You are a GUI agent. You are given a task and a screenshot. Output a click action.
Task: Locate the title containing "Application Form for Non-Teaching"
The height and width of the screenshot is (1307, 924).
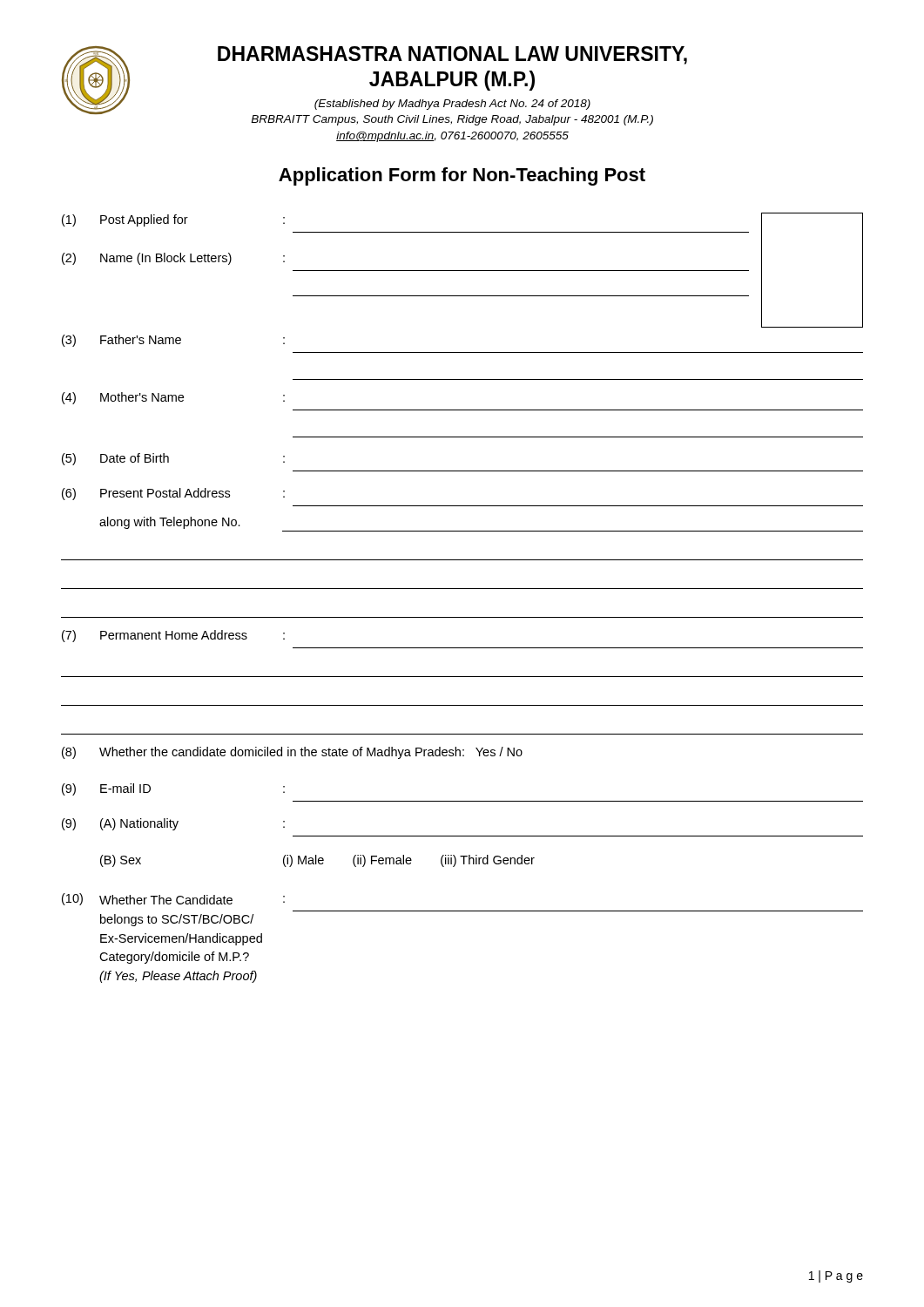(462, 175)
